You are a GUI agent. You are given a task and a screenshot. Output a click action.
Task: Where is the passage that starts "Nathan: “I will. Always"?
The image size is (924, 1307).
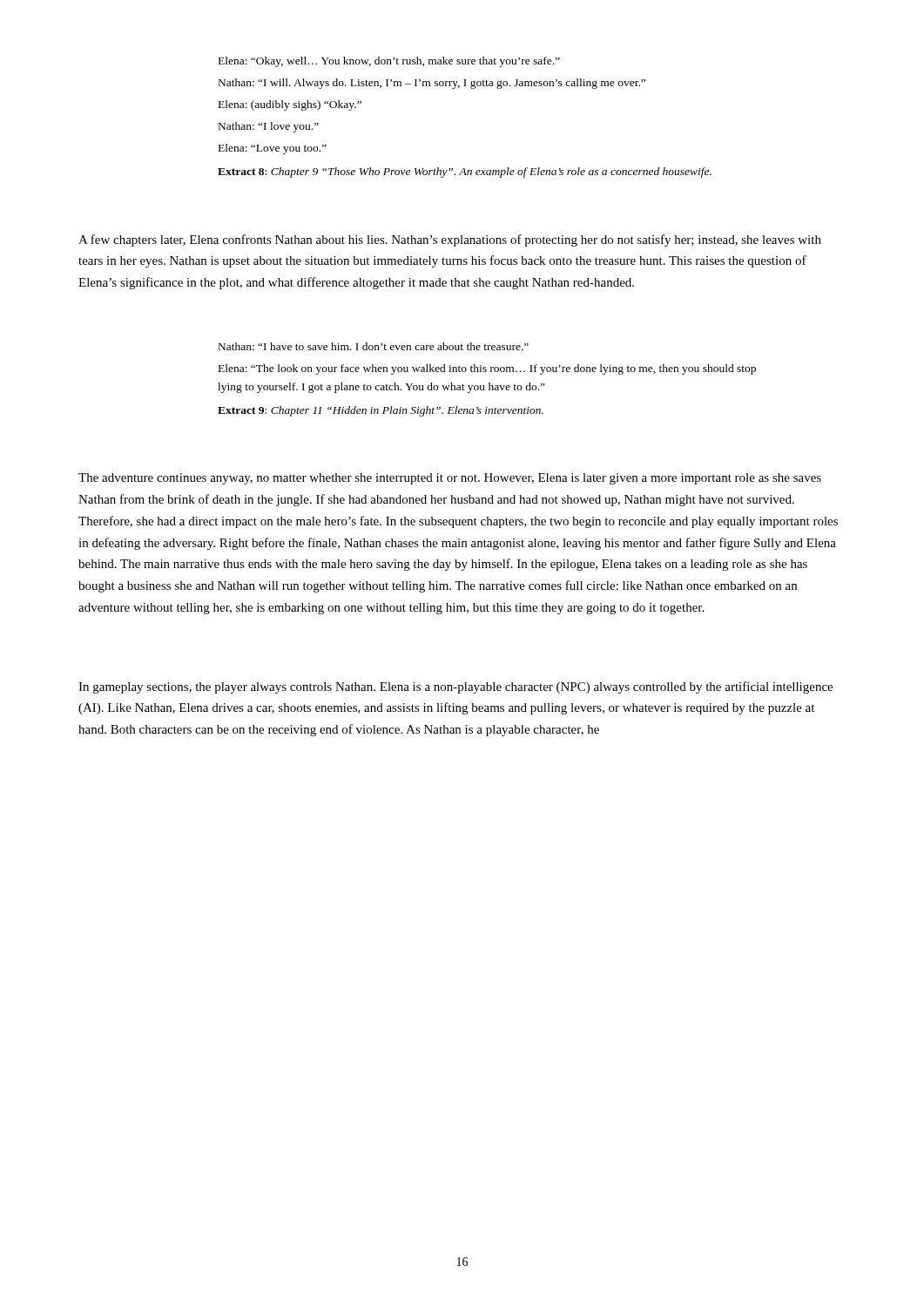[x=492, y=83]
